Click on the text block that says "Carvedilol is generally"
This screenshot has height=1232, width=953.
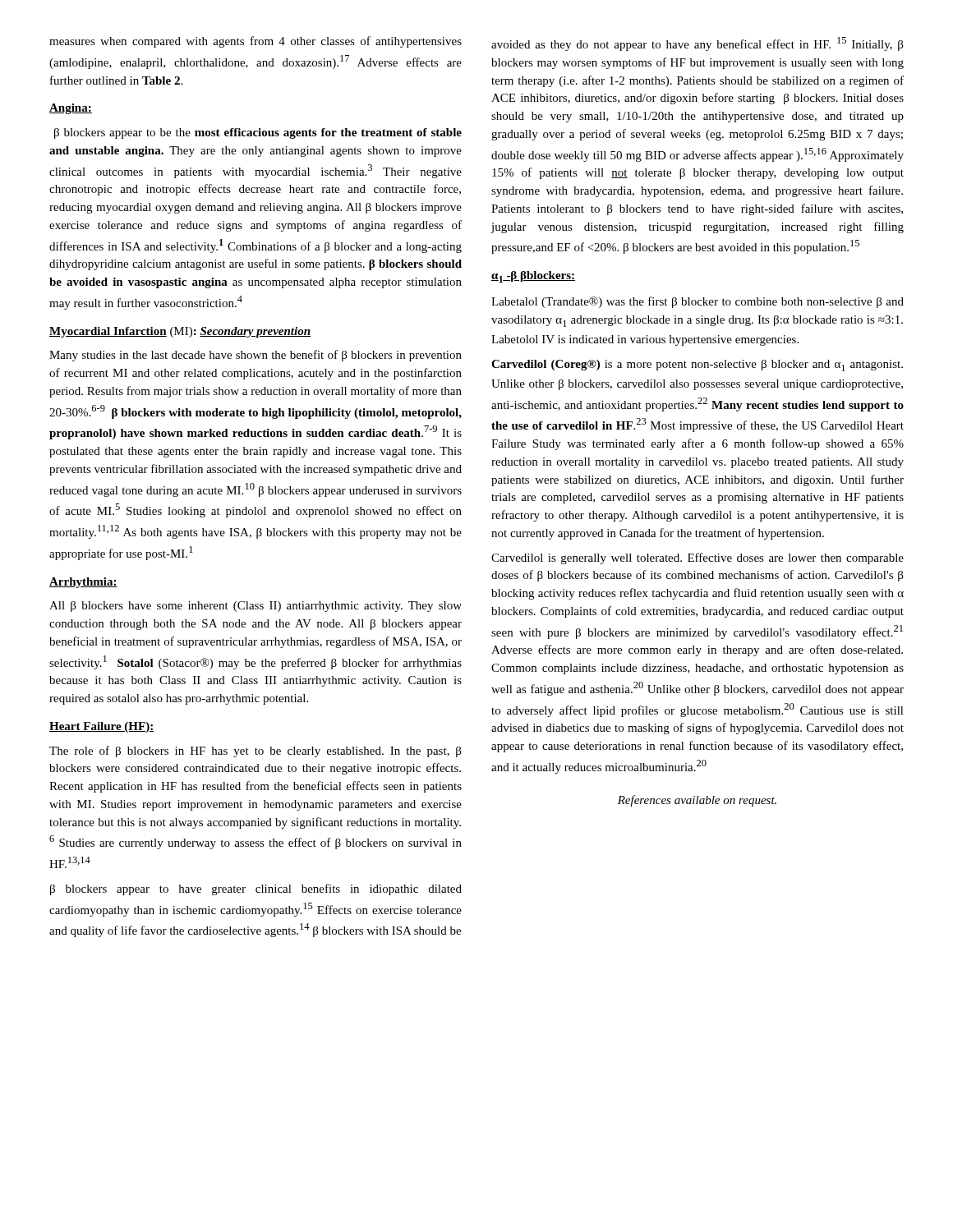click(x=698, y=663)
